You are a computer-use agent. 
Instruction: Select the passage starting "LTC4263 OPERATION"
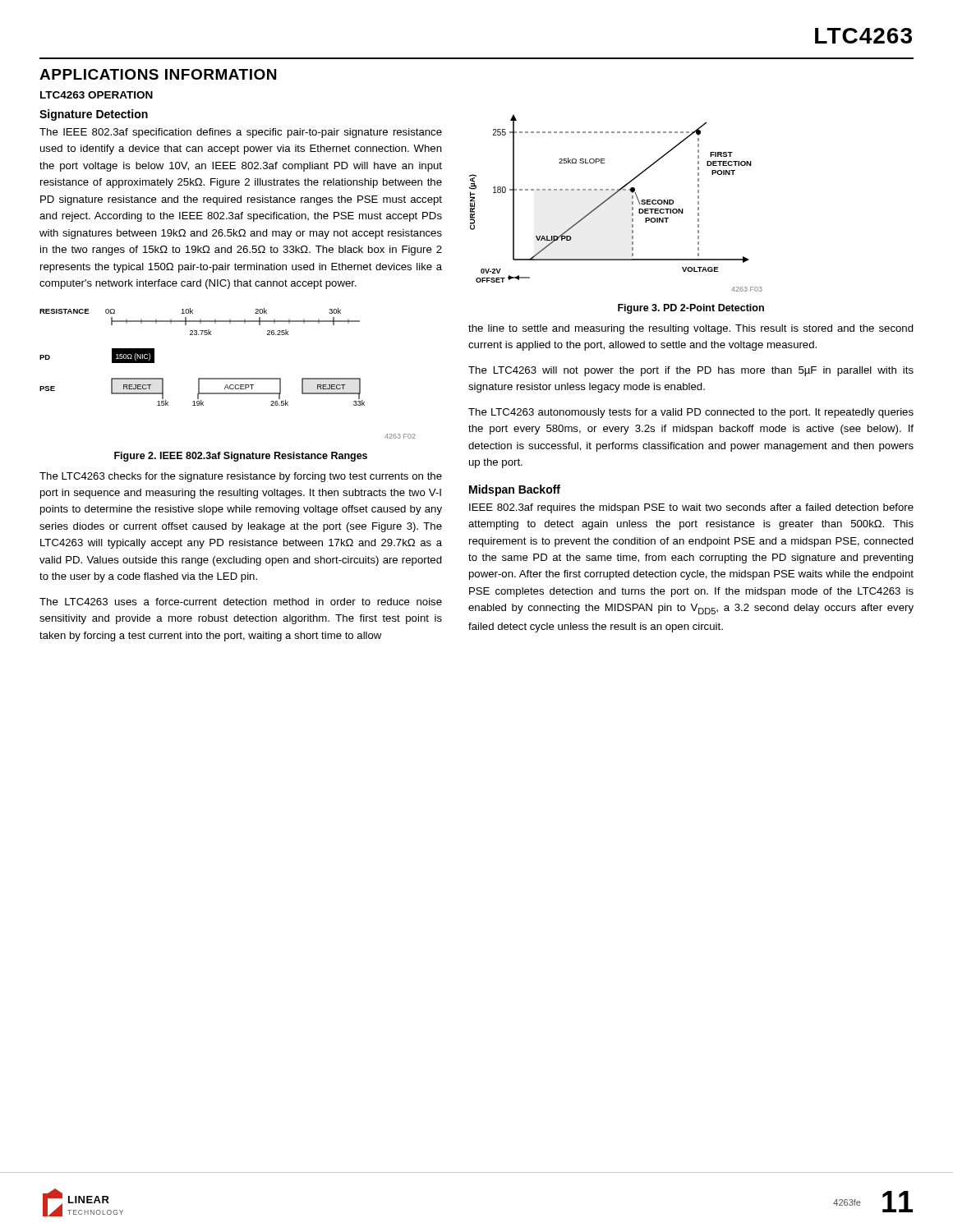pos(96,95)
